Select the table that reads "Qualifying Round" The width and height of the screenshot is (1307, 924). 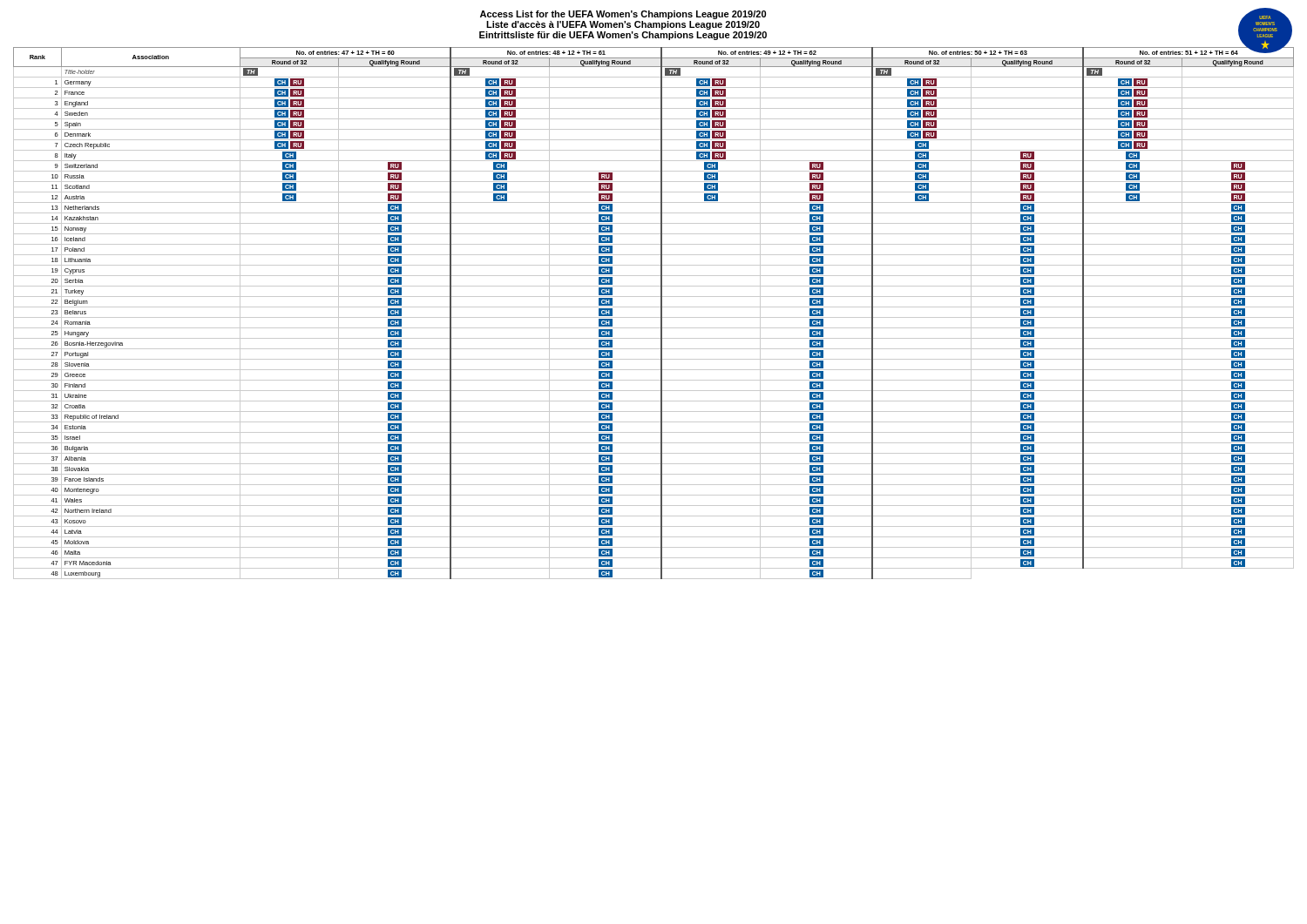click(654, 313)
